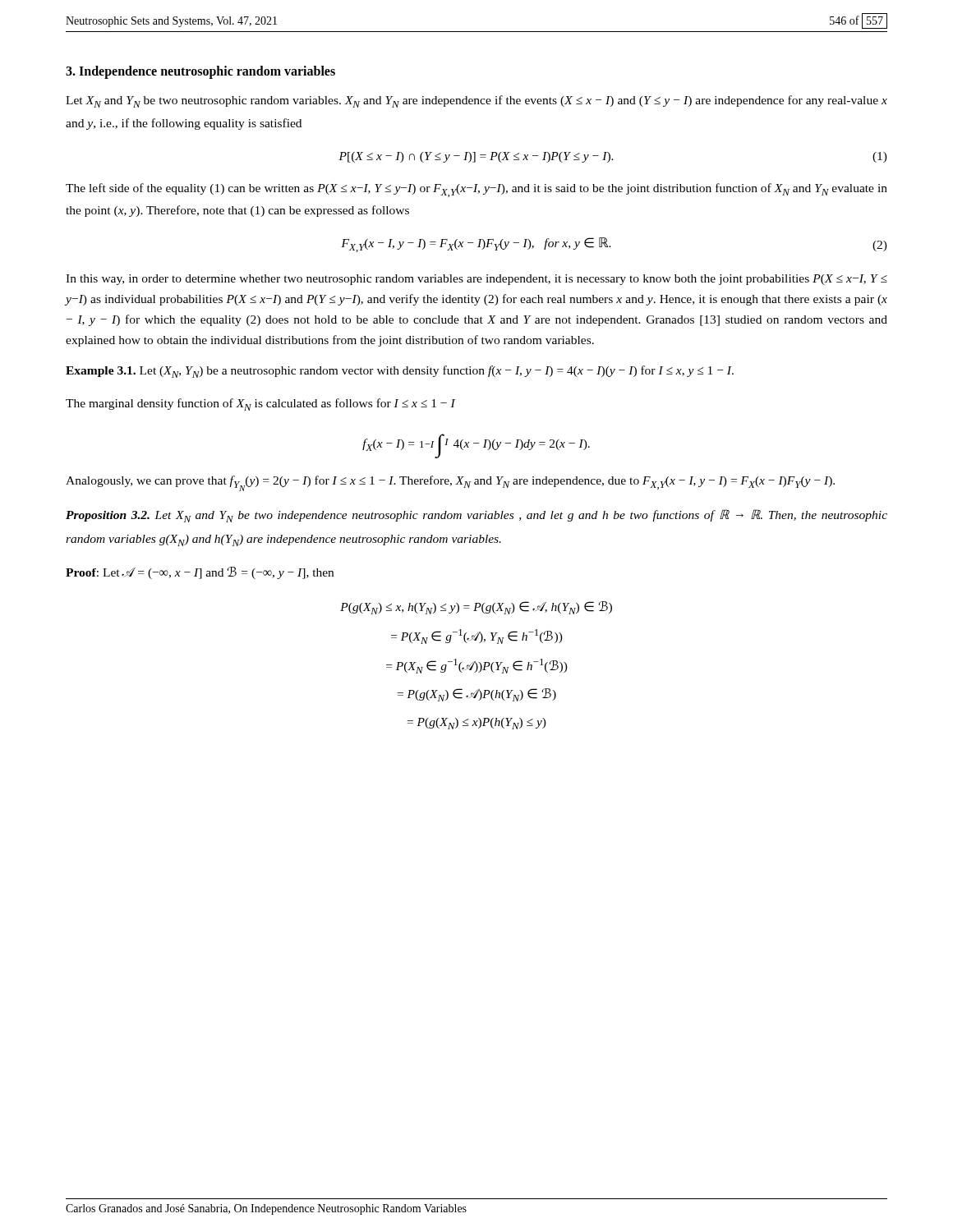The image size is (953, 1232).
Task: Click the passage that begins "The left side"
Action: (476, 199)
